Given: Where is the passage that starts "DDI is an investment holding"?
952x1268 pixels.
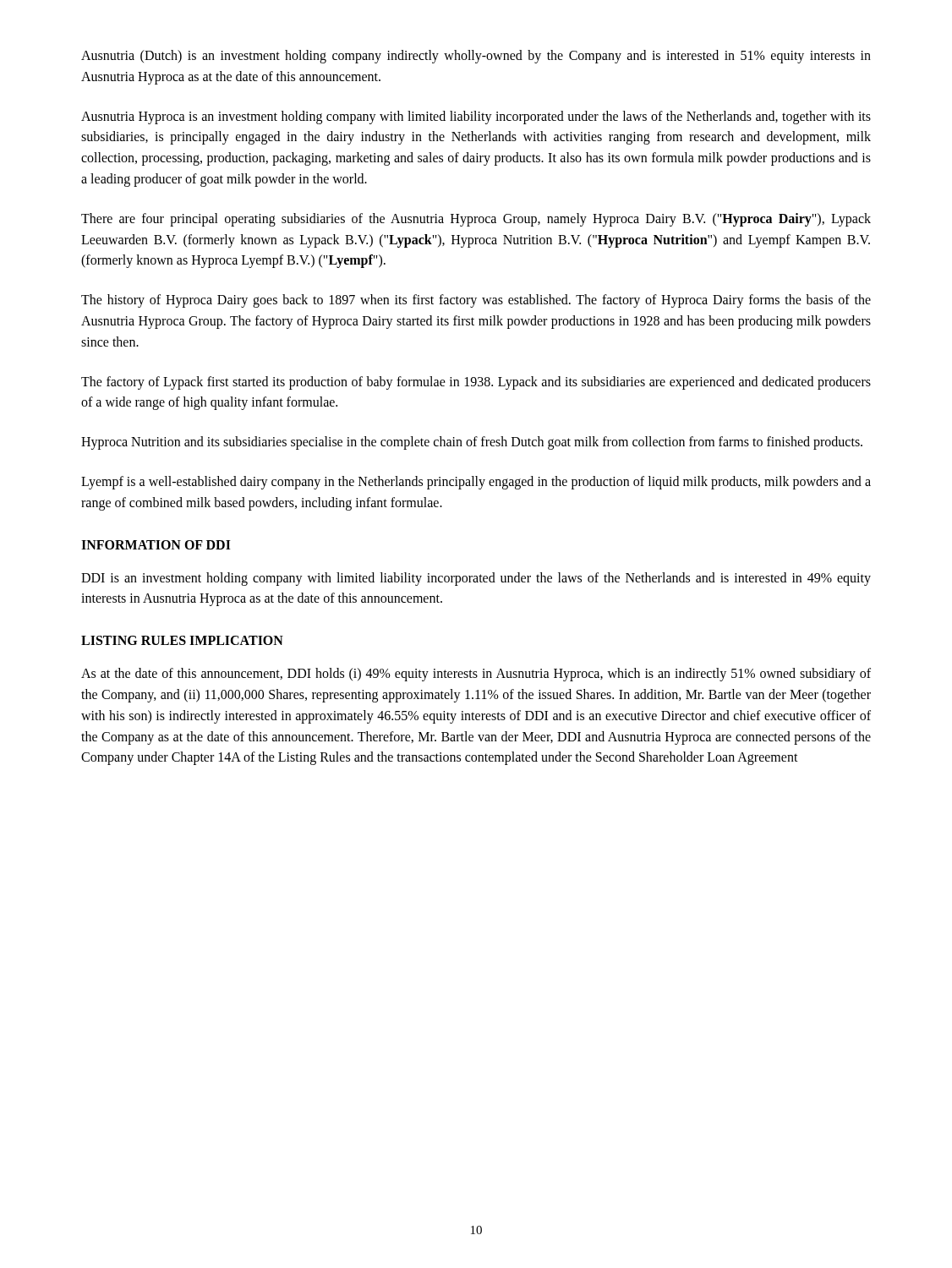Looking at the screenshot, I should (x=476, y=588).
